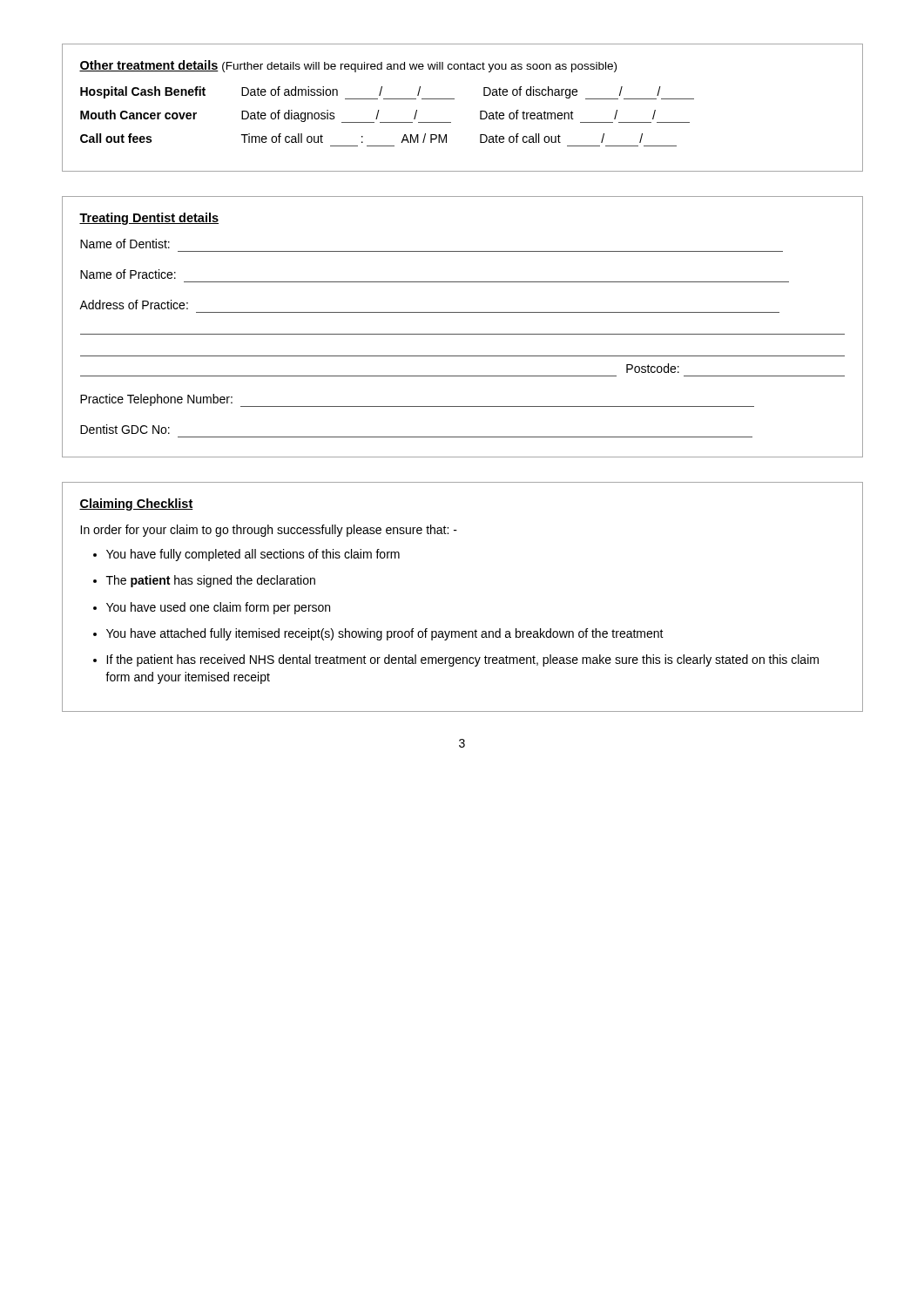924x1307 pixels.
Task: Click on the text block that says "In order for your claim to go"
Action: (268, 530)
